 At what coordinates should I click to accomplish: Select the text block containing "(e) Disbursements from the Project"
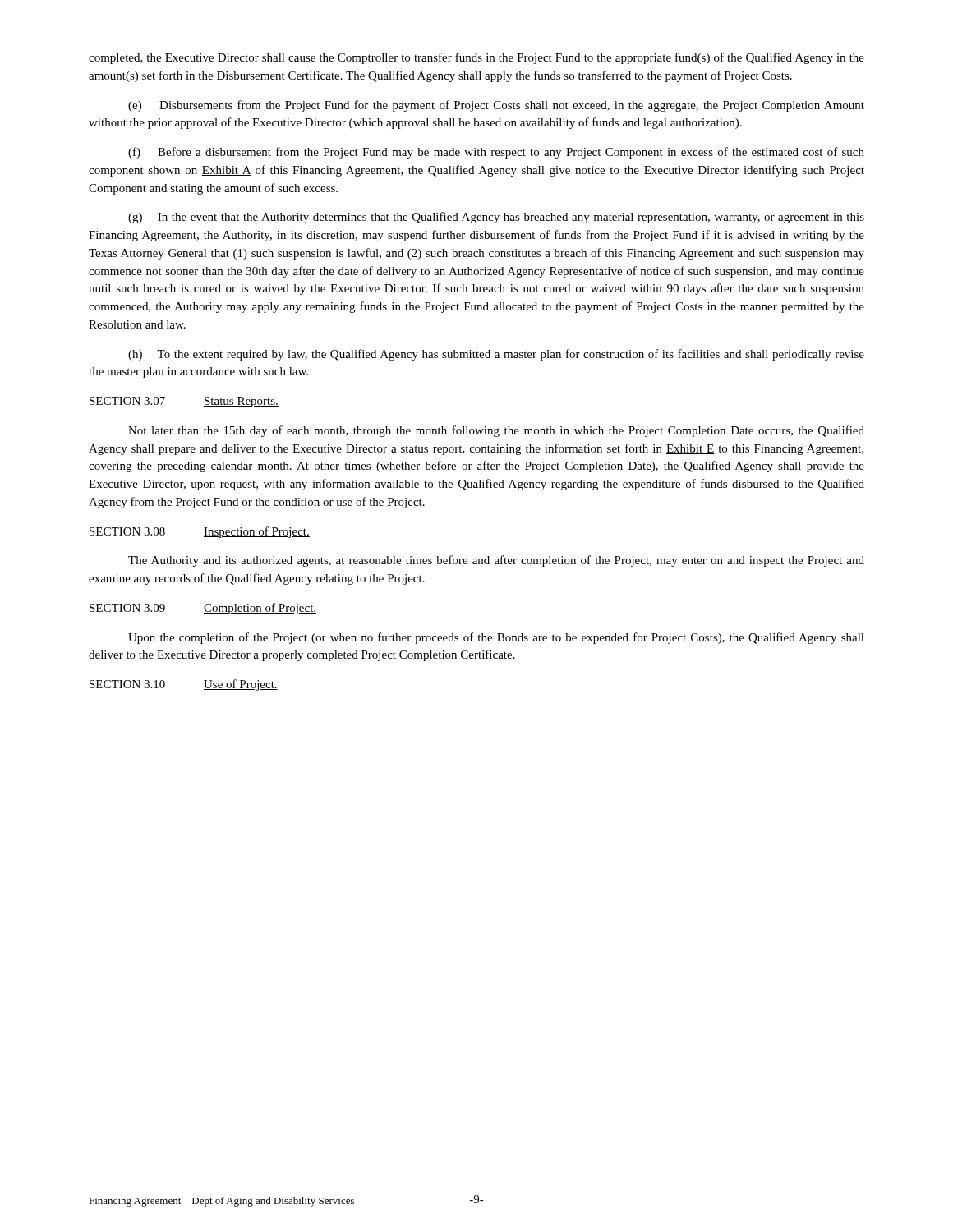476,114
